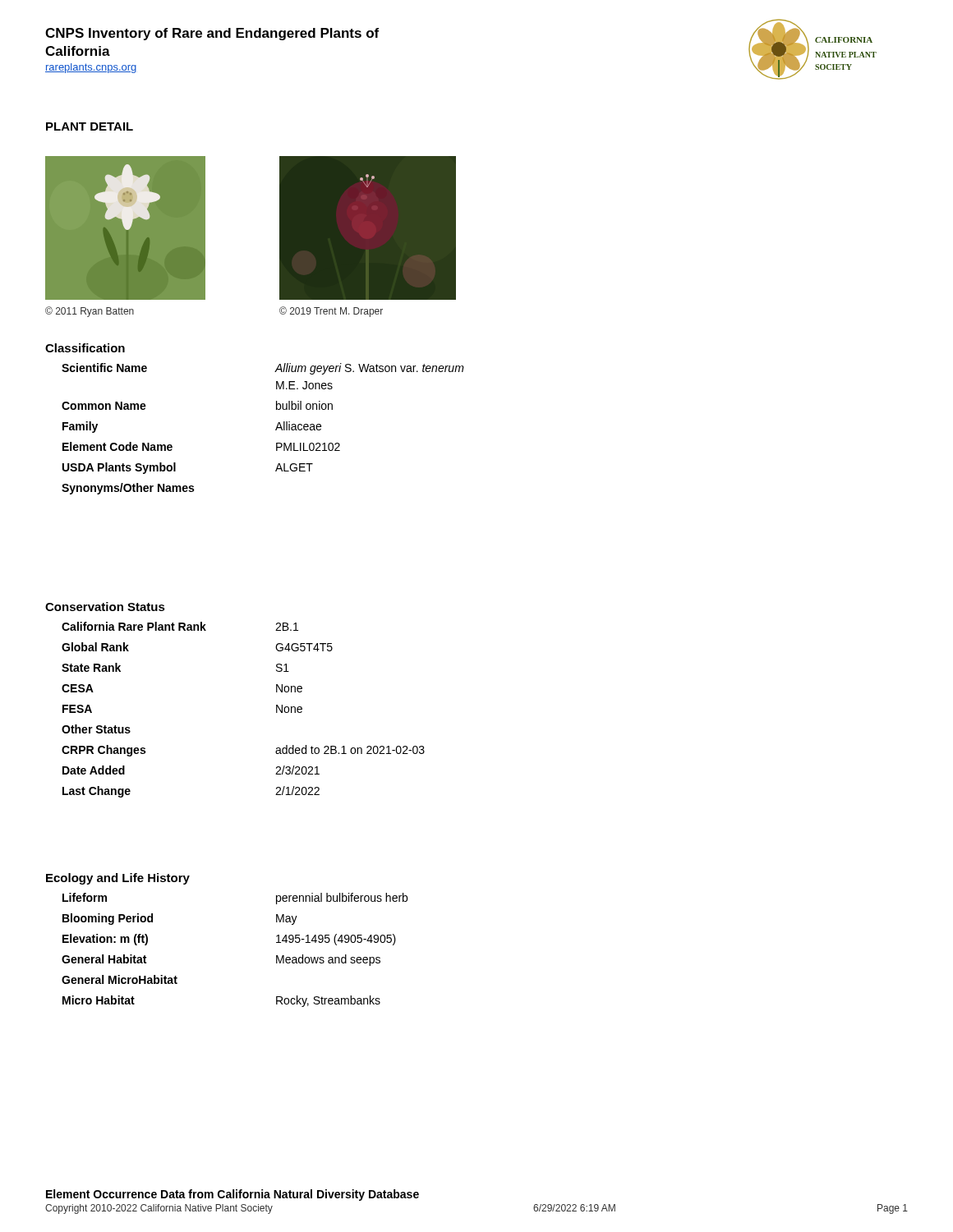Find the section header with the text "Conservation Status California Rare Plant"
Screen dimensions: 1232x953
105,607
